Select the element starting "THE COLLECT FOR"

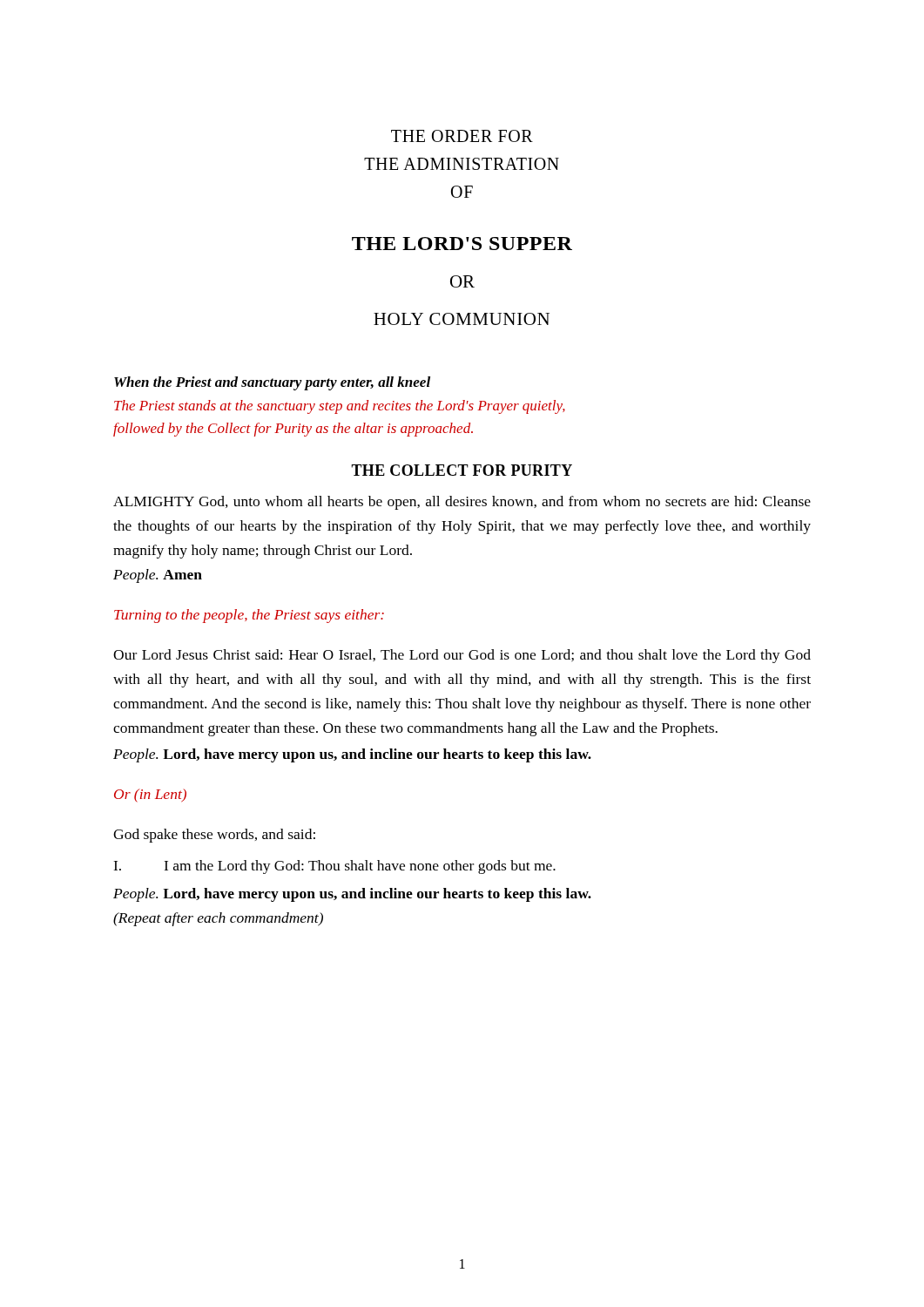pos(462,470)
